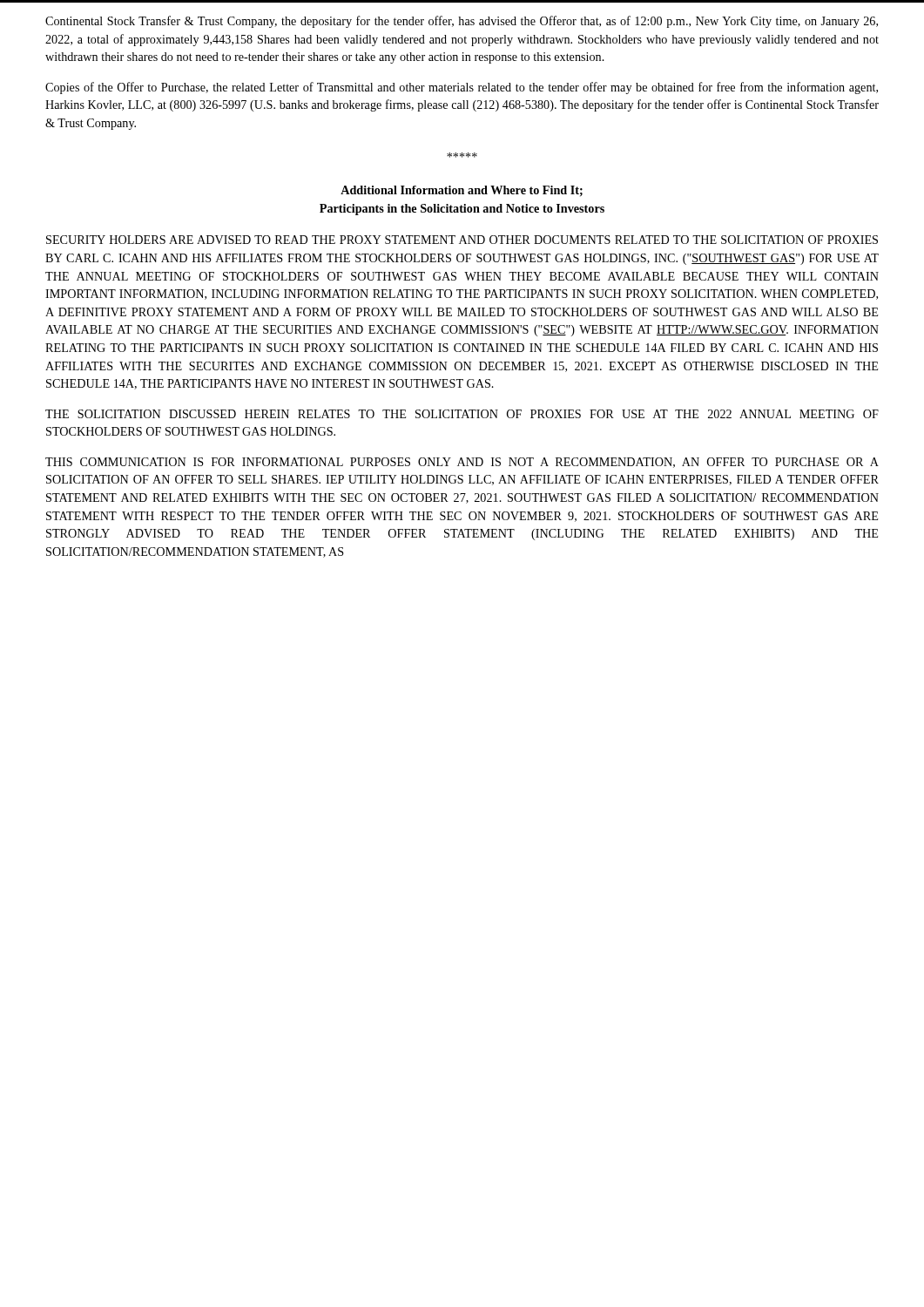Find the section header on this page that starts "Additional Information and"
The image size is (924, 1307).
coord(462,199)
